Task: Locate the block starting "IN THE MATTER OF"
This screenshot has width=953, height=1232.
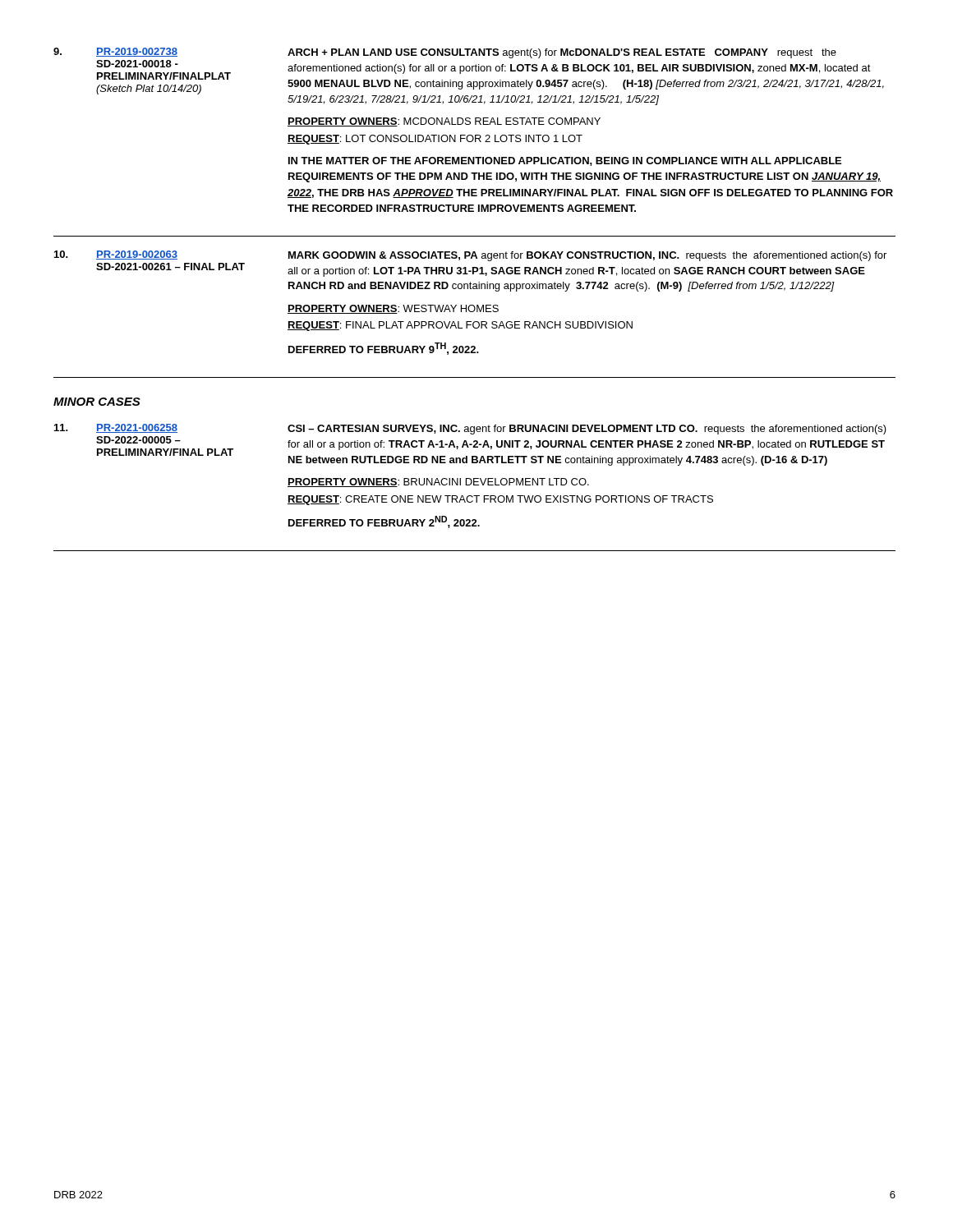Action: pos(592,185)
